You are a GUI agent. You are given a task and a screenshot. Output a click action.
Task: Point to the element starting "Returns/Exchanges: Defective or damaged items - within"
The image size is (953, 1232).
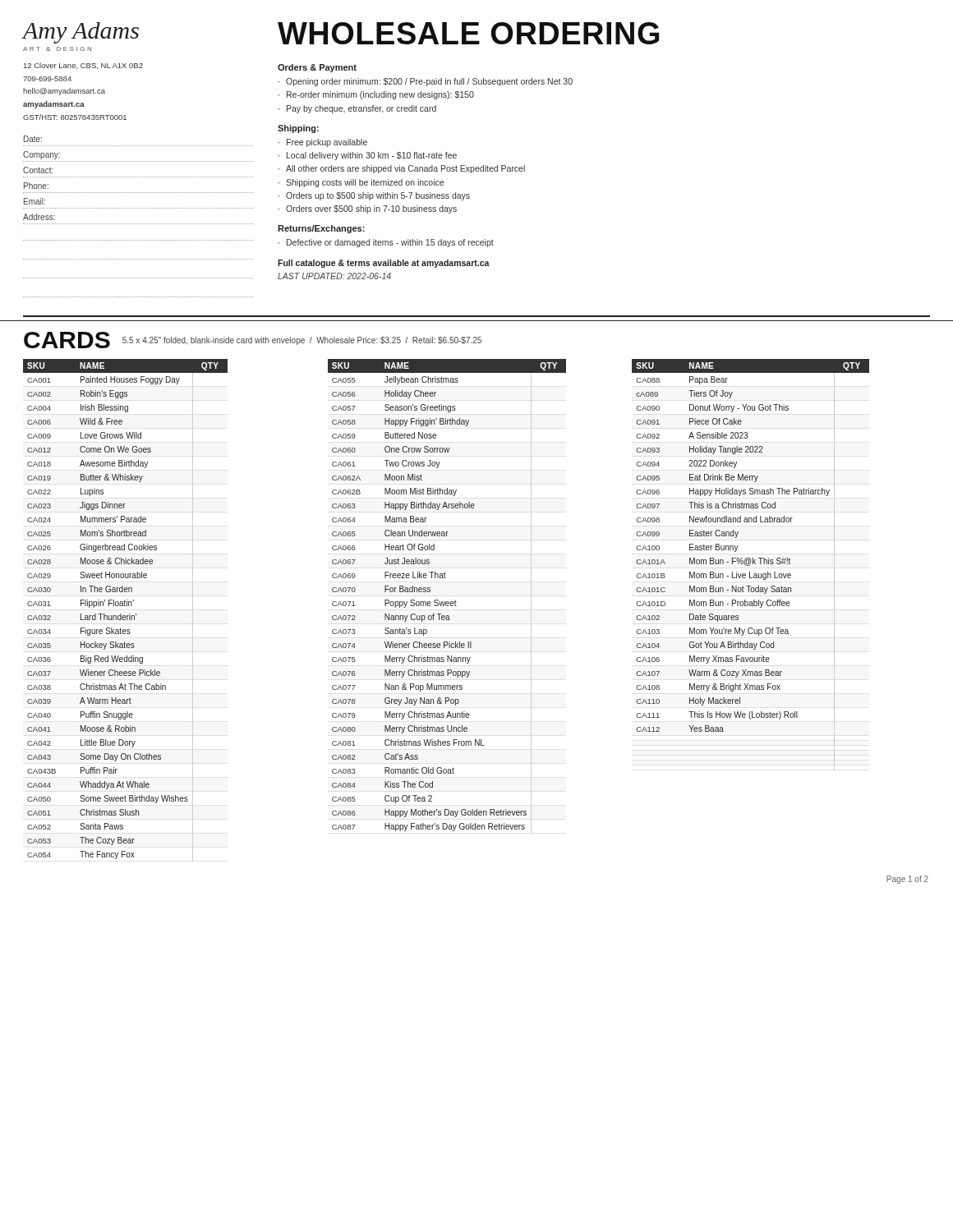coord(321,229)
